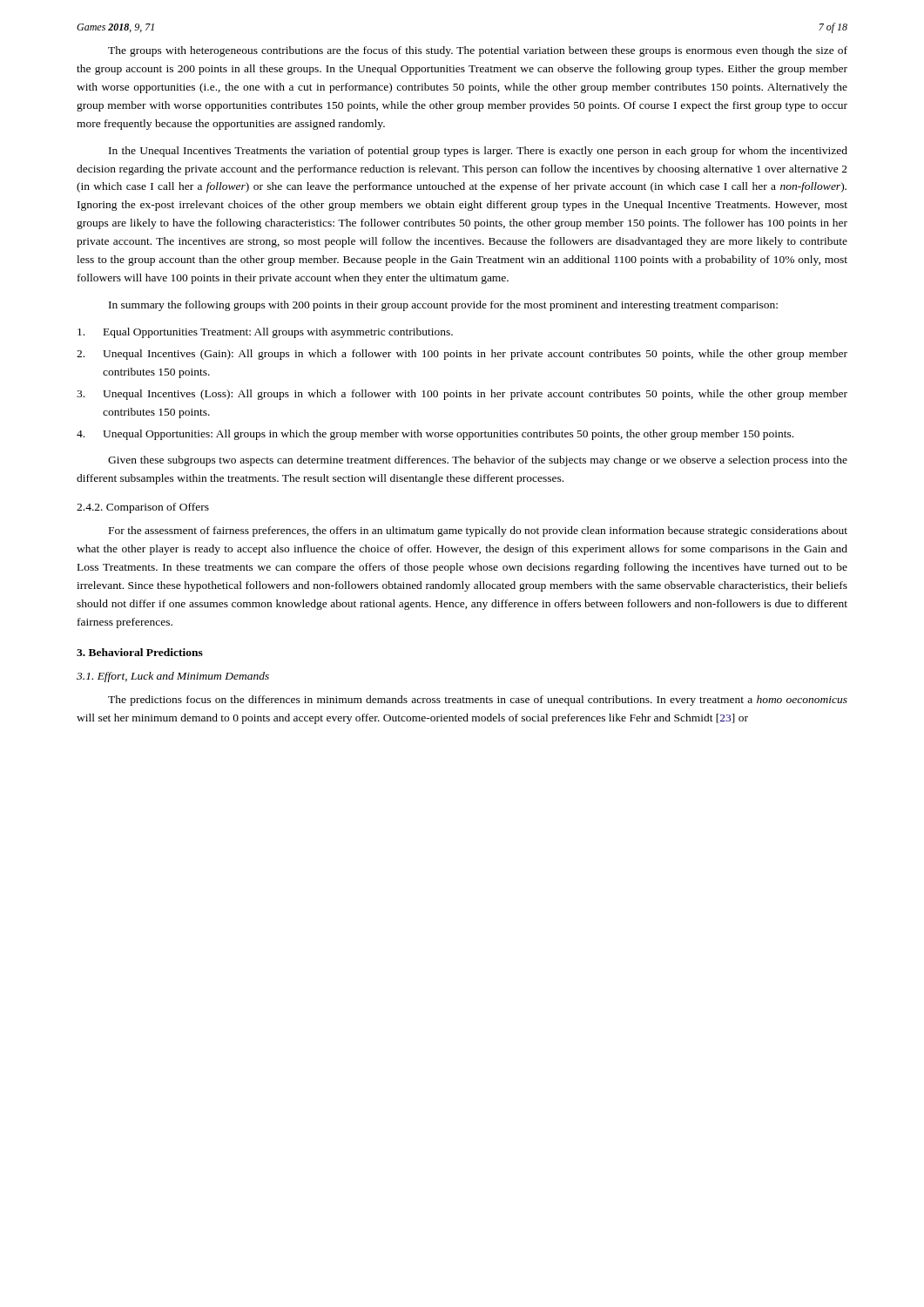924x1307 pixels.
Task: Where is the passage that starts "Given these subgroups two aspects can determine treatment"?
Action: pyautogui.click(x=462, y=470)
